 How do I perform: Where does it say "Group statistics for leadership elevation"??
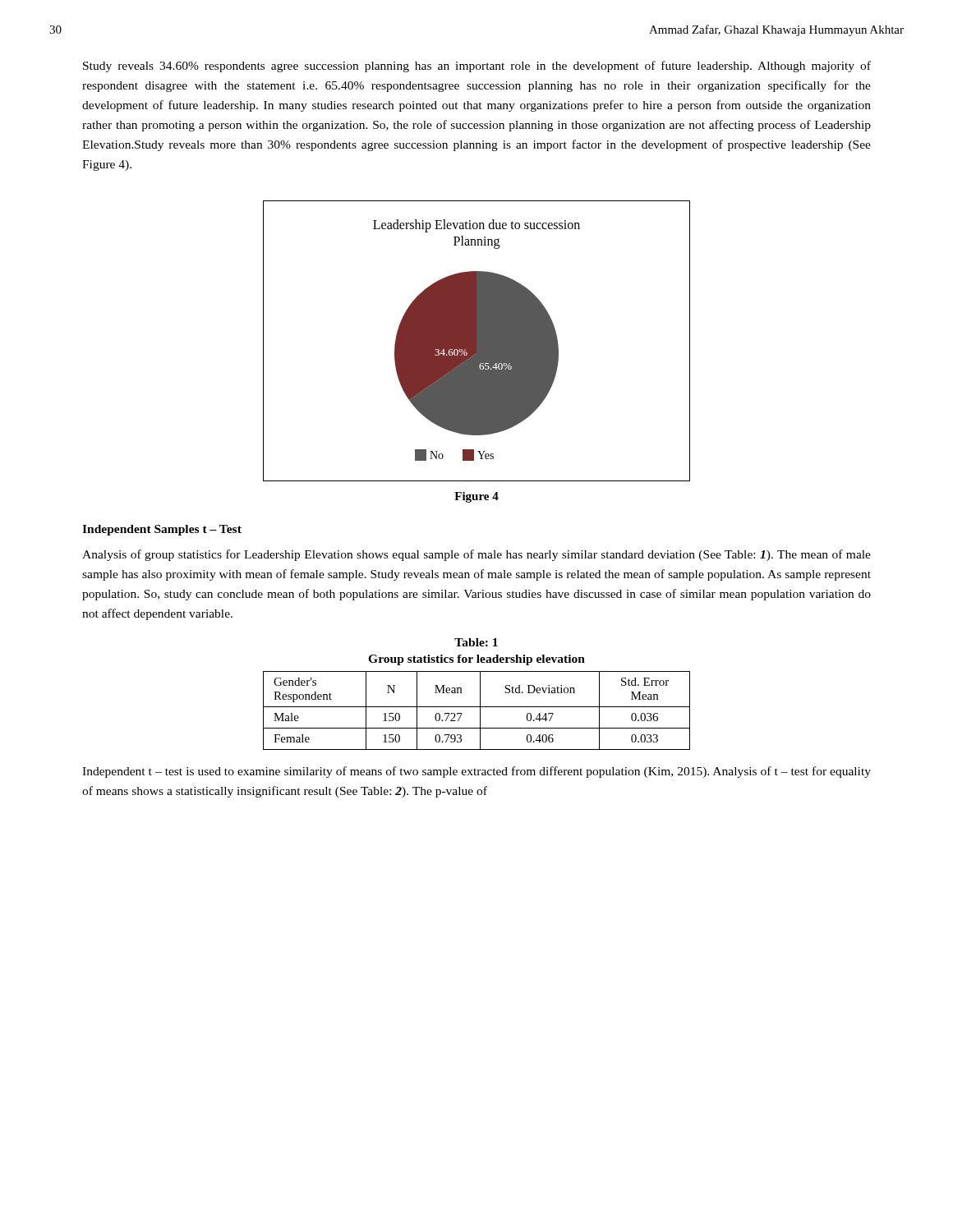(476, 658)
